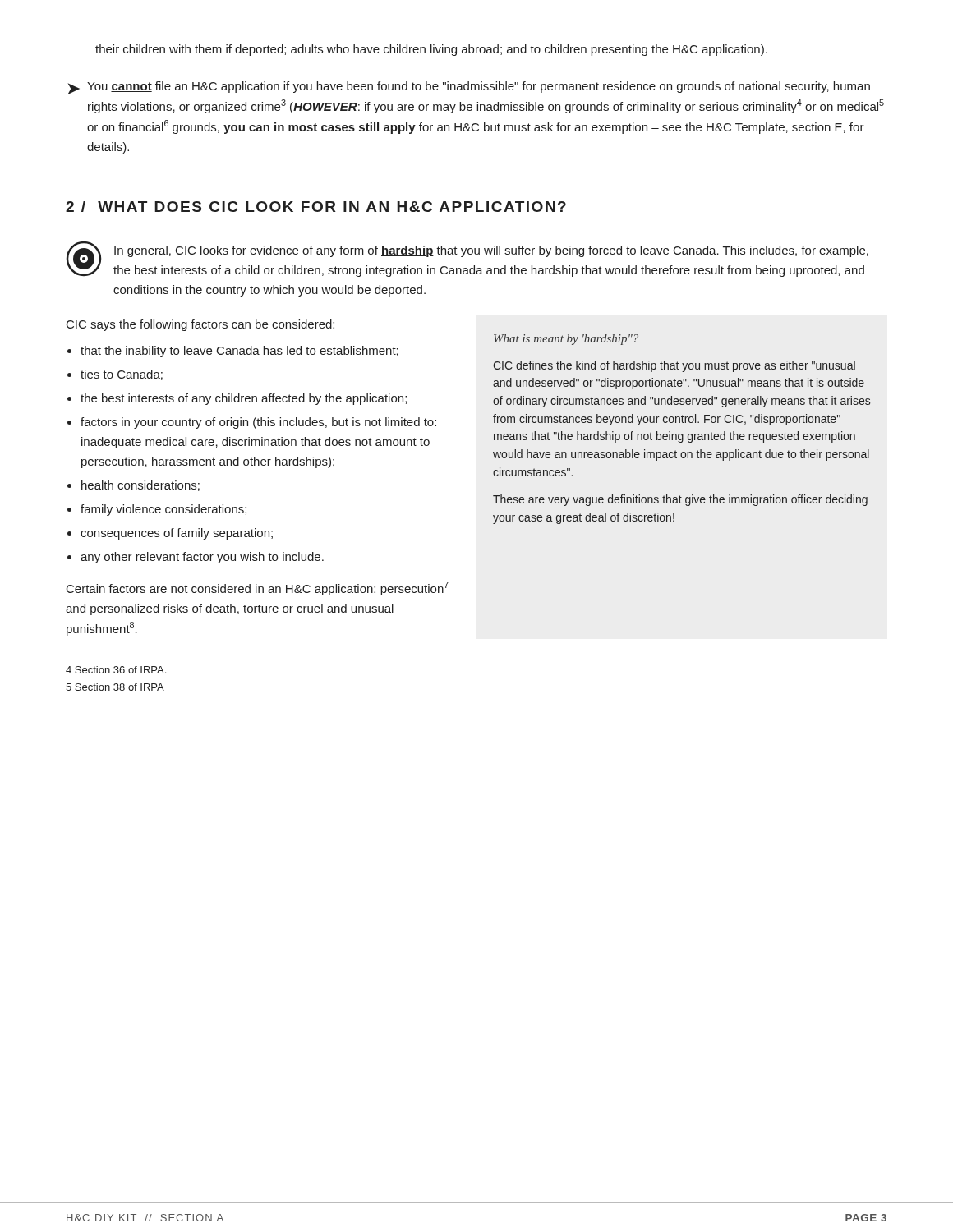953x1232 pixels.
Task: Locate the text block containing "CIC says the following factors"
Action: (x=201, y=324)
